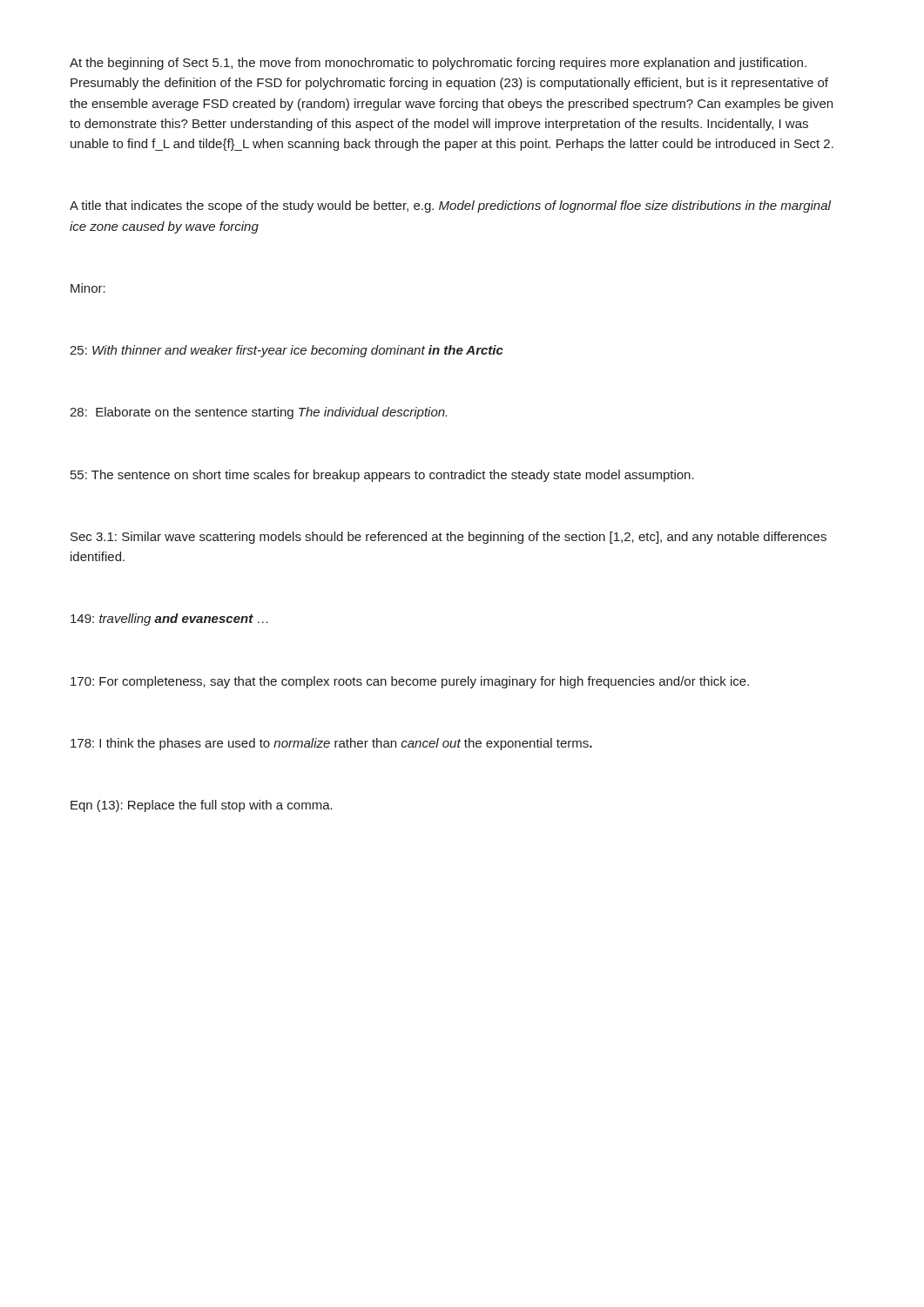Find the text block with the text "At the beginning of Sect 5.1, the"
The width and height of the screenshot is (924, 1307).
click(452, 103)
